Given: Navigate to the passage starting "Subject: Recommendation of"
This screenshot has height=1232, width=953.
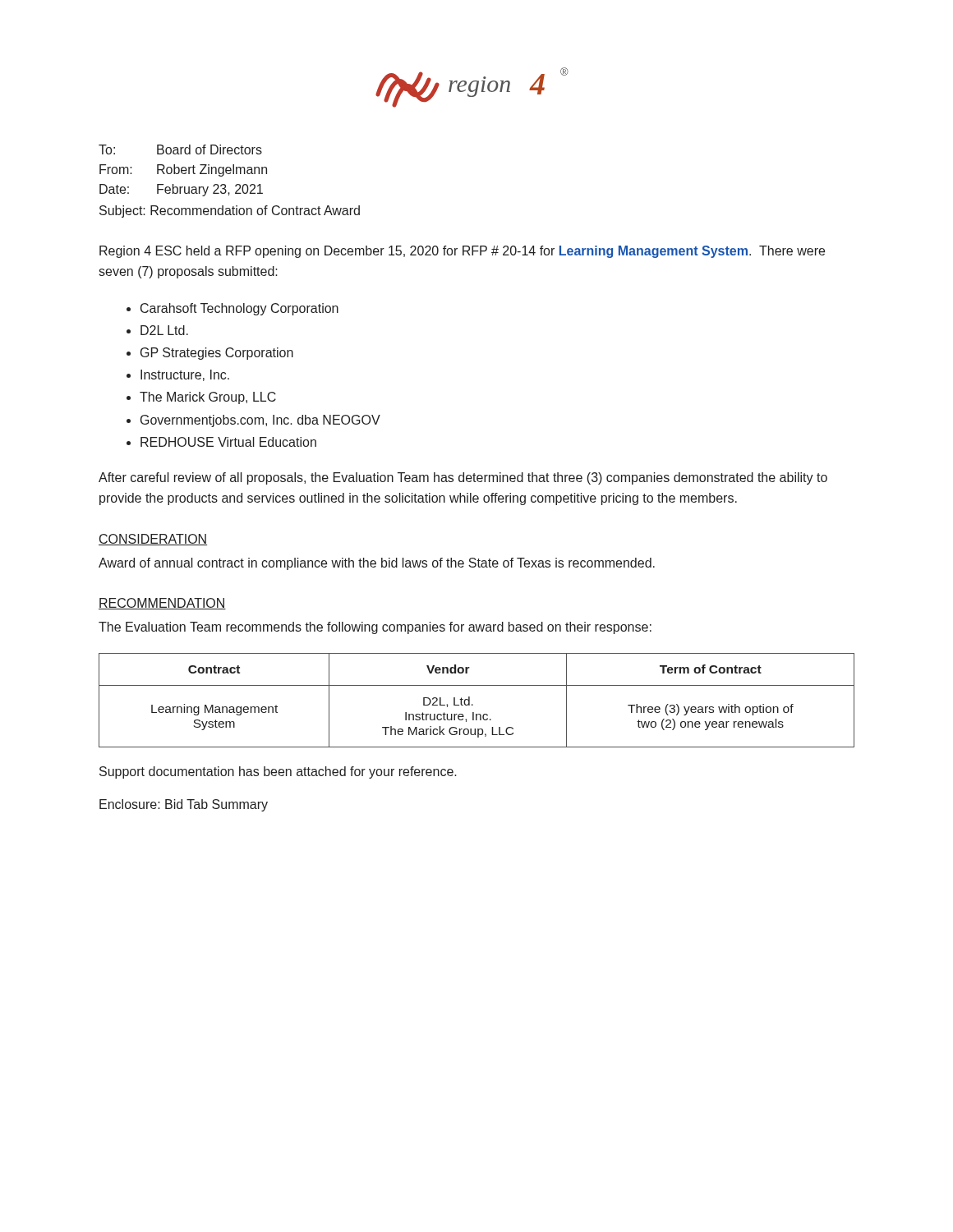Looking at the screenshot, I should click(230, 211).
